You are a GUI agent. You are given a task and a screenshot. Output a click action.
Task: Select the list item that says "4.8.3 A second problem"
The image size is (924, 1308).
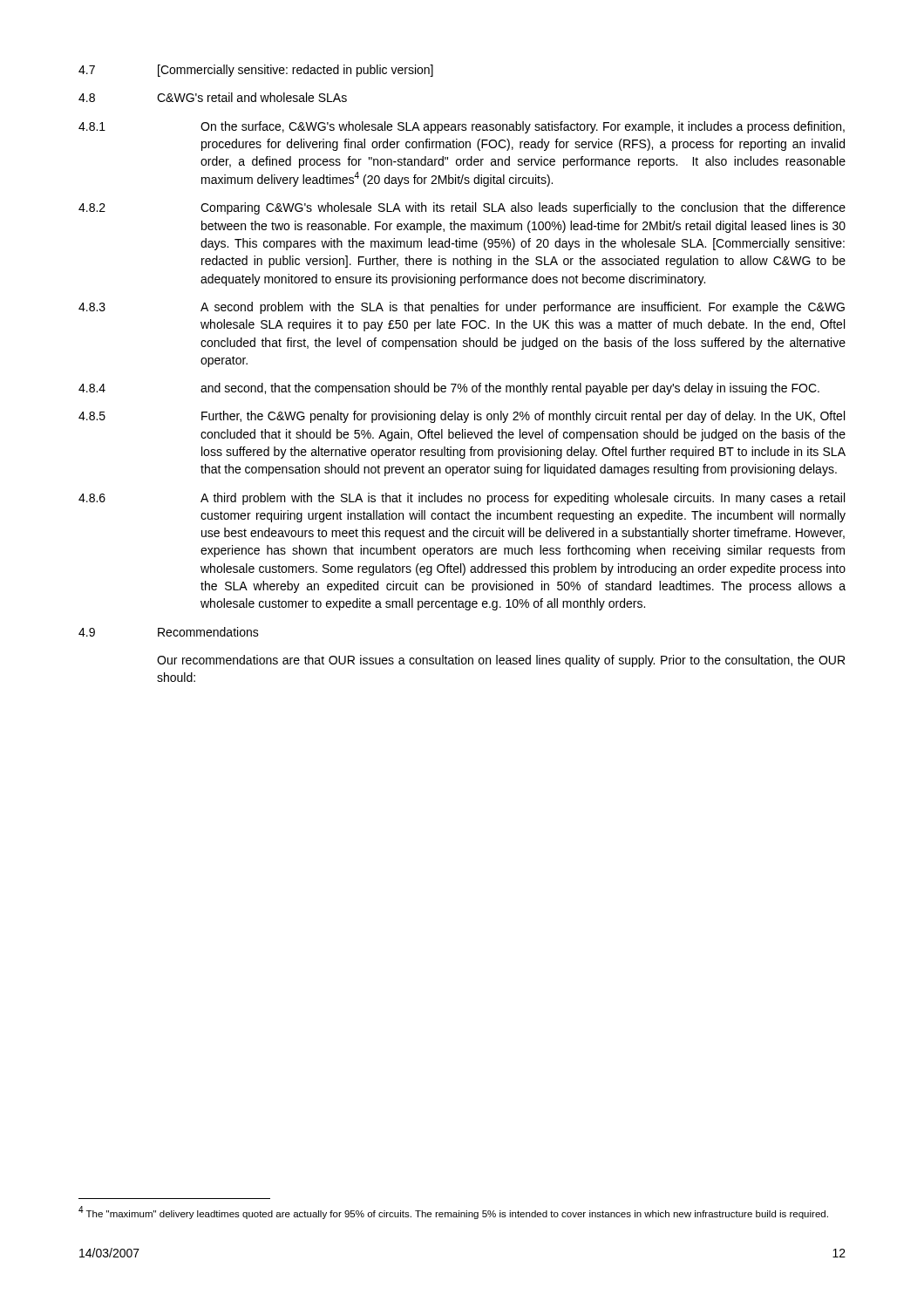tap(462, 334)
